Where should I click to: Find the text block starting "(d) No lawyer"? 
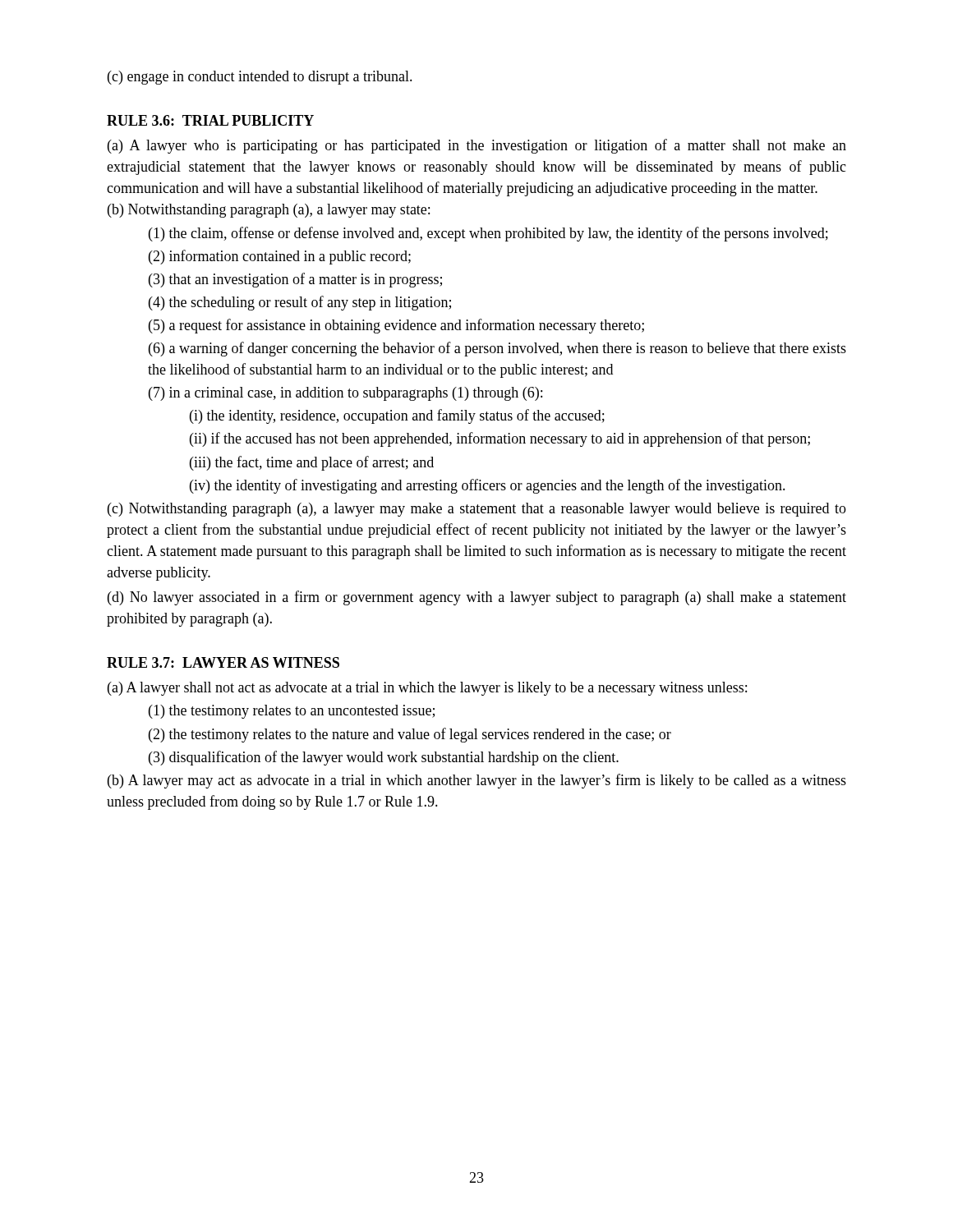click(476, 608)
